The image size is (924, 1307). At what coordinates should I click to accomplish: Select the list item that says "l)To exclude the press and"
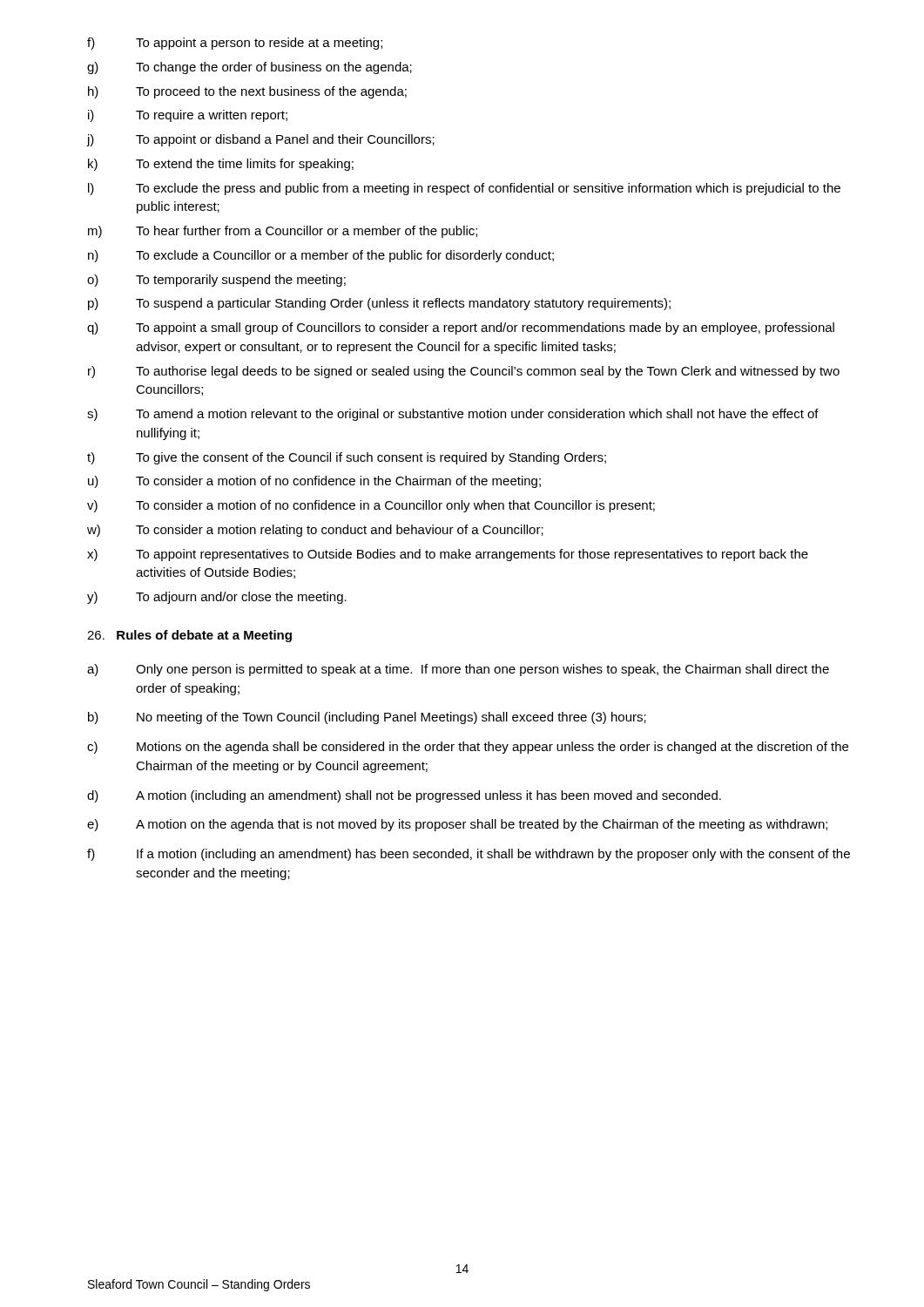[471, 197]
